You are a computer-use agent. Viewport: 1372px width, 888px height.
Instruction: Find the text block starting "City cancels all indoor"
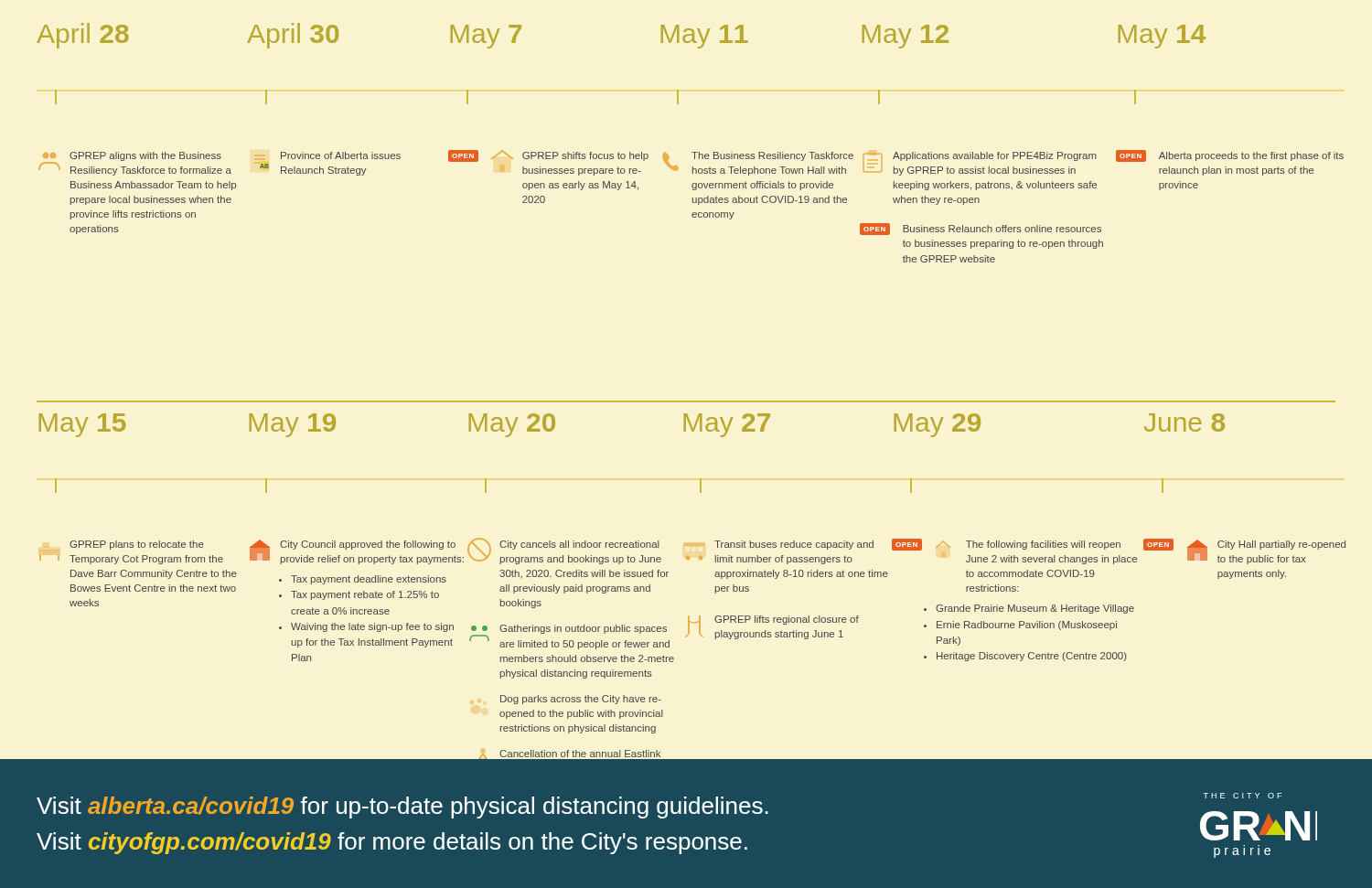coord(574,574)
